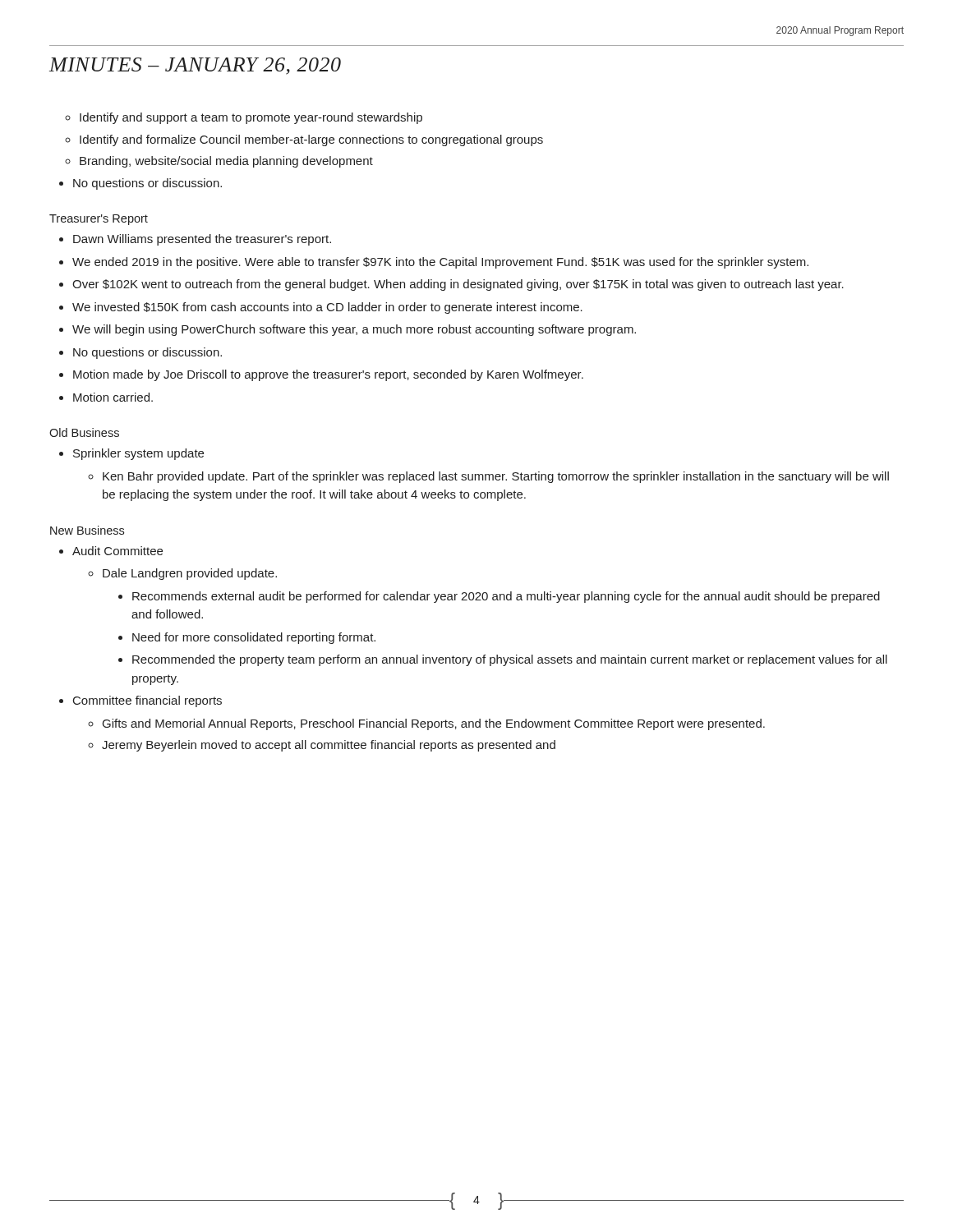
Task: Select the block starting "Sprinkler system update Ken Bahr"
Action: point(488,475)
